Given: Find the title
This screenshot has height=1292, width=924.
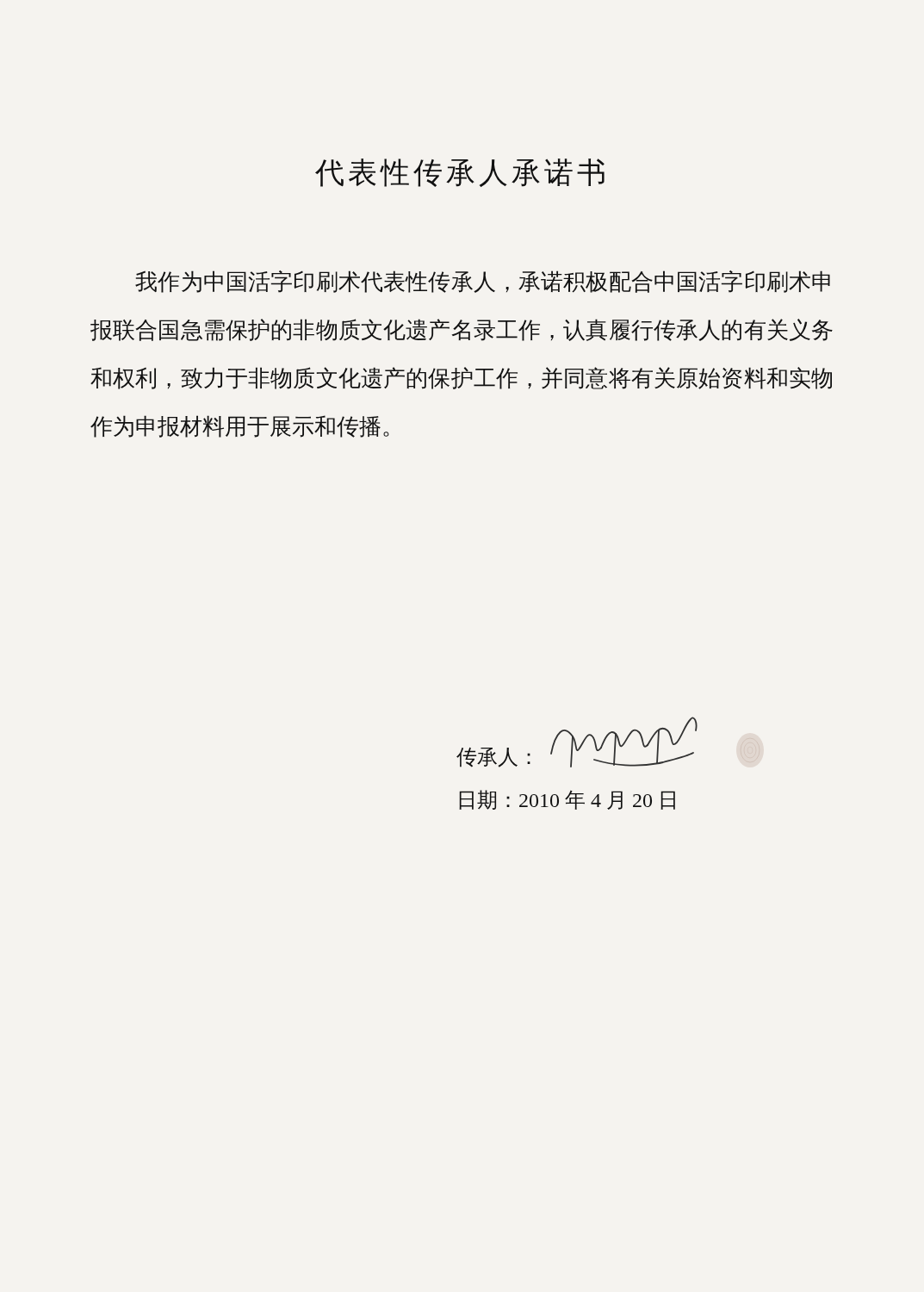Looking at the screenshot, I should coord(462,173).
